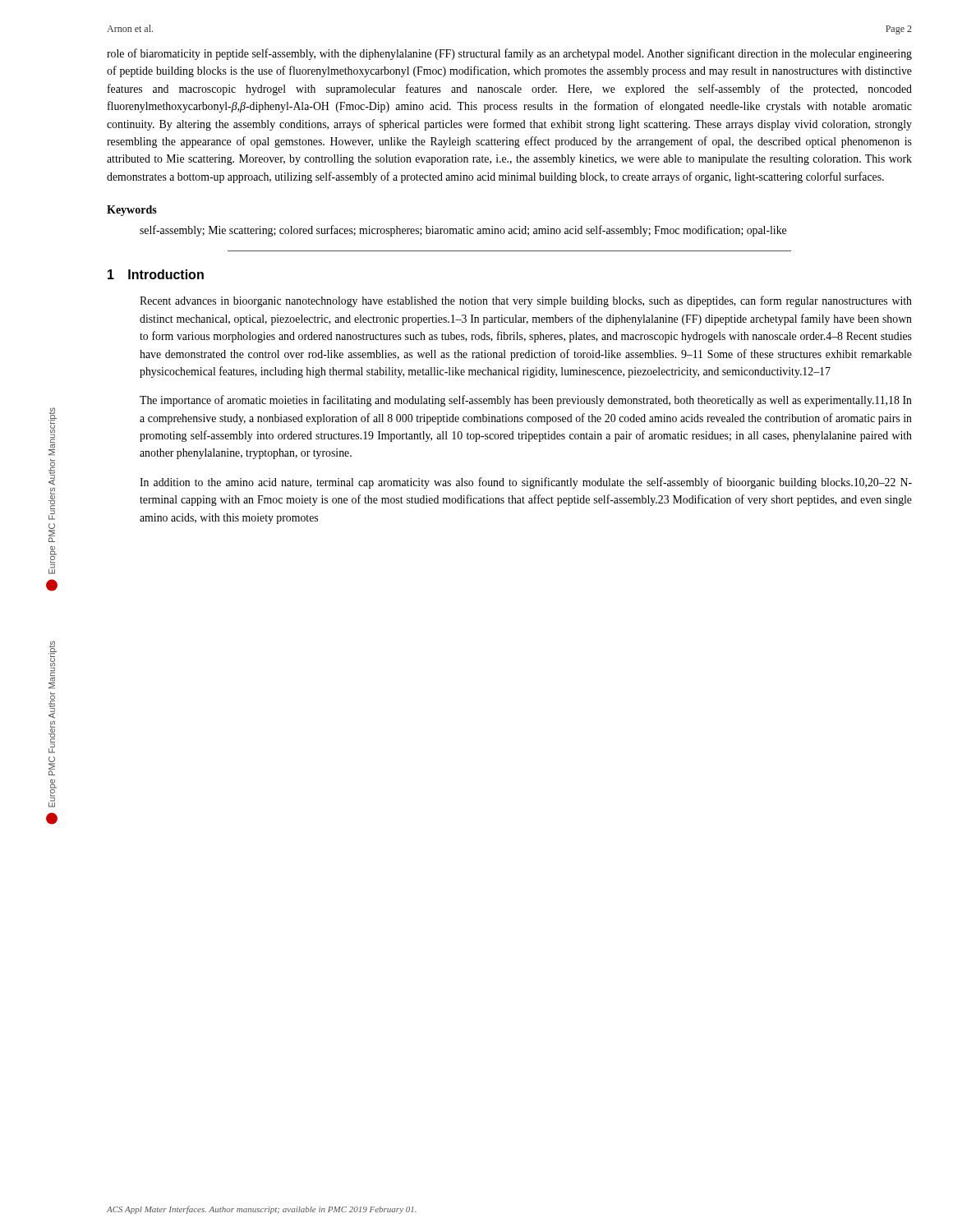Click on the text block that says "The importance of aromatic moieties"
The width and height of the screenshot is (953, 1232).
[x=526, y=427]
